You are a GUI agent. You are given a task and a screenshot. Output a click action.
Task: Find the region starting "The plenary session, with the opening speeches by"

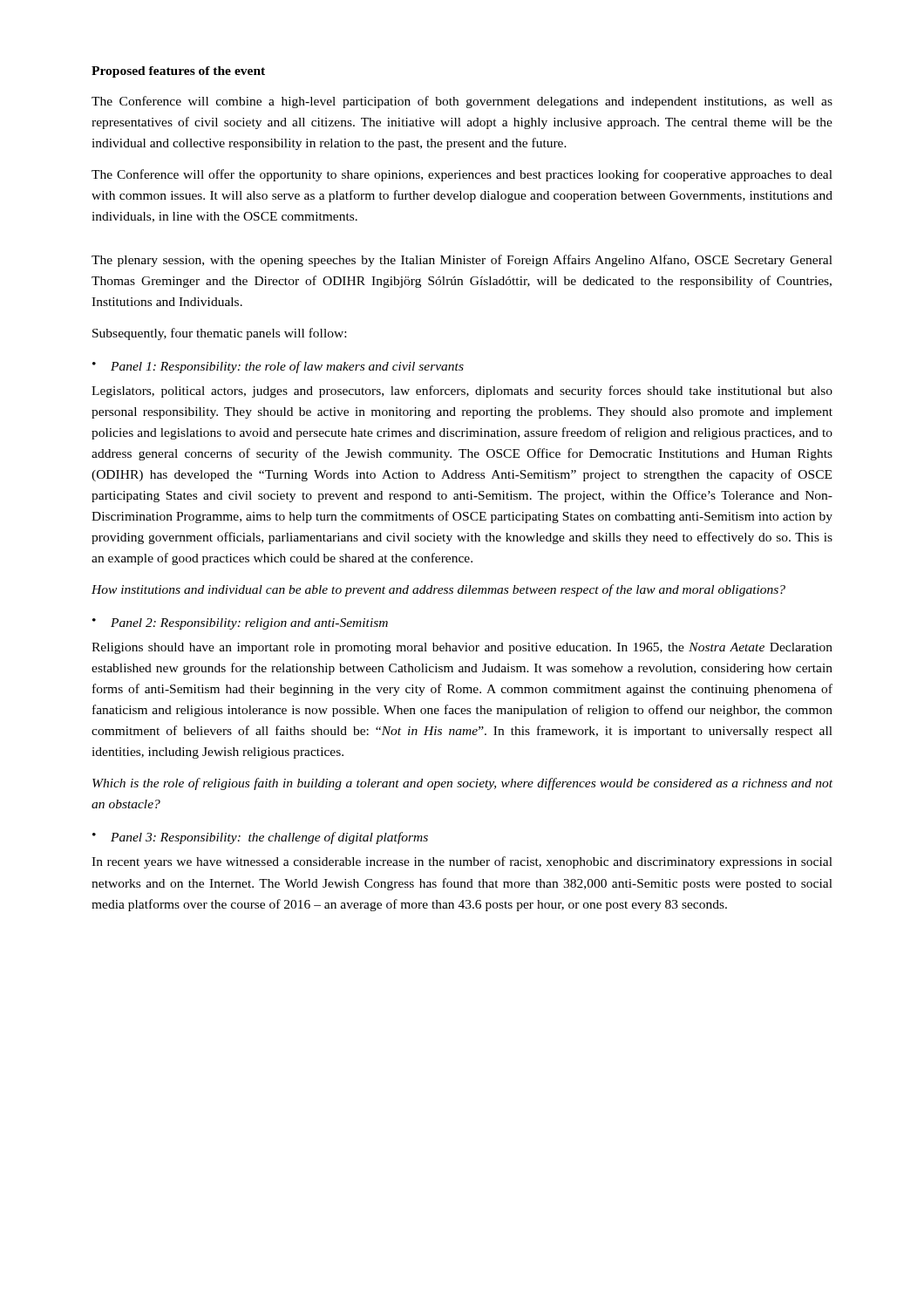pos(462,280)
